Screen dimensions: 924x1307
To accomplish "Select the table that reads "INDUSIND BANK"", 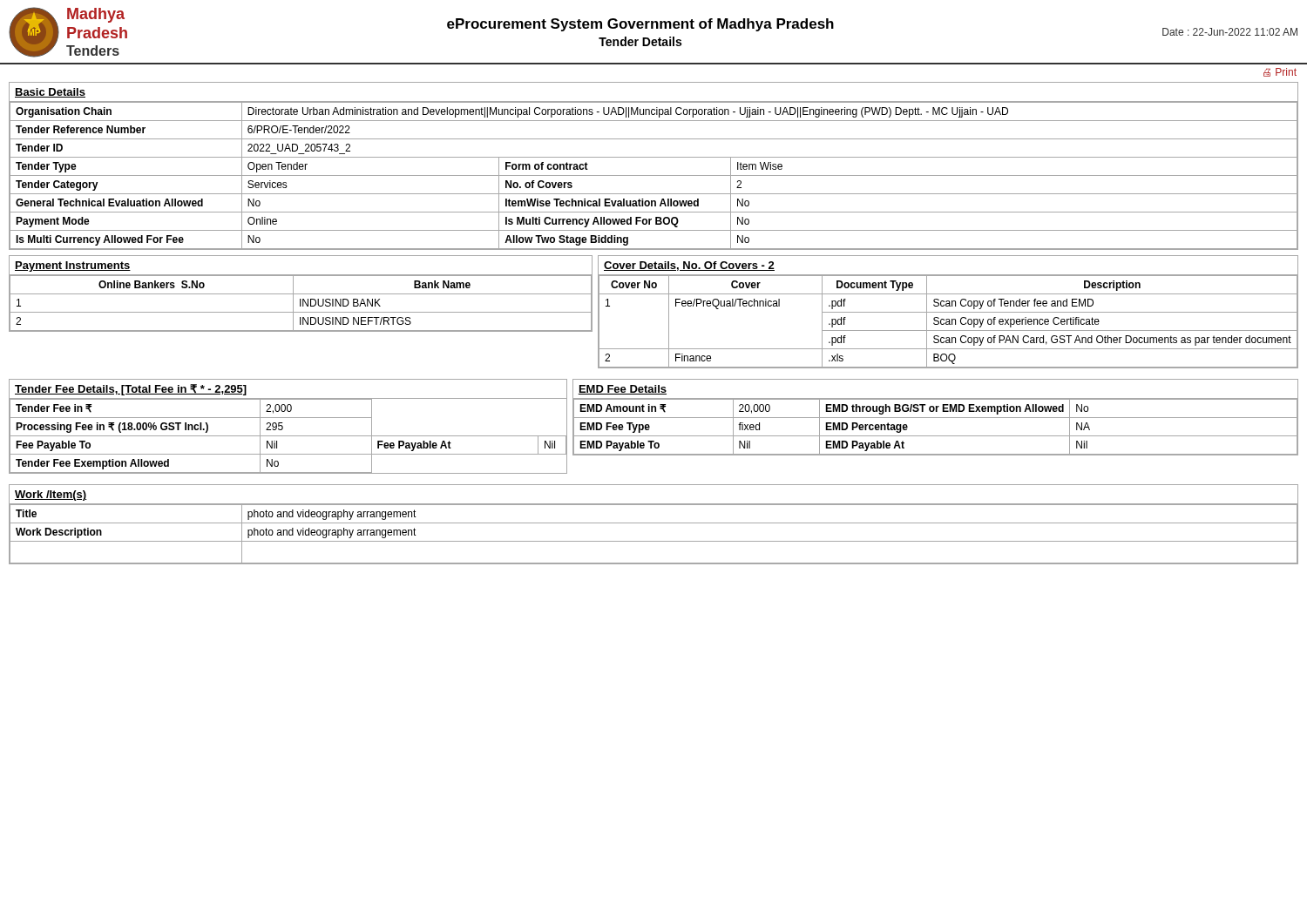I will [x=301, y=303].
